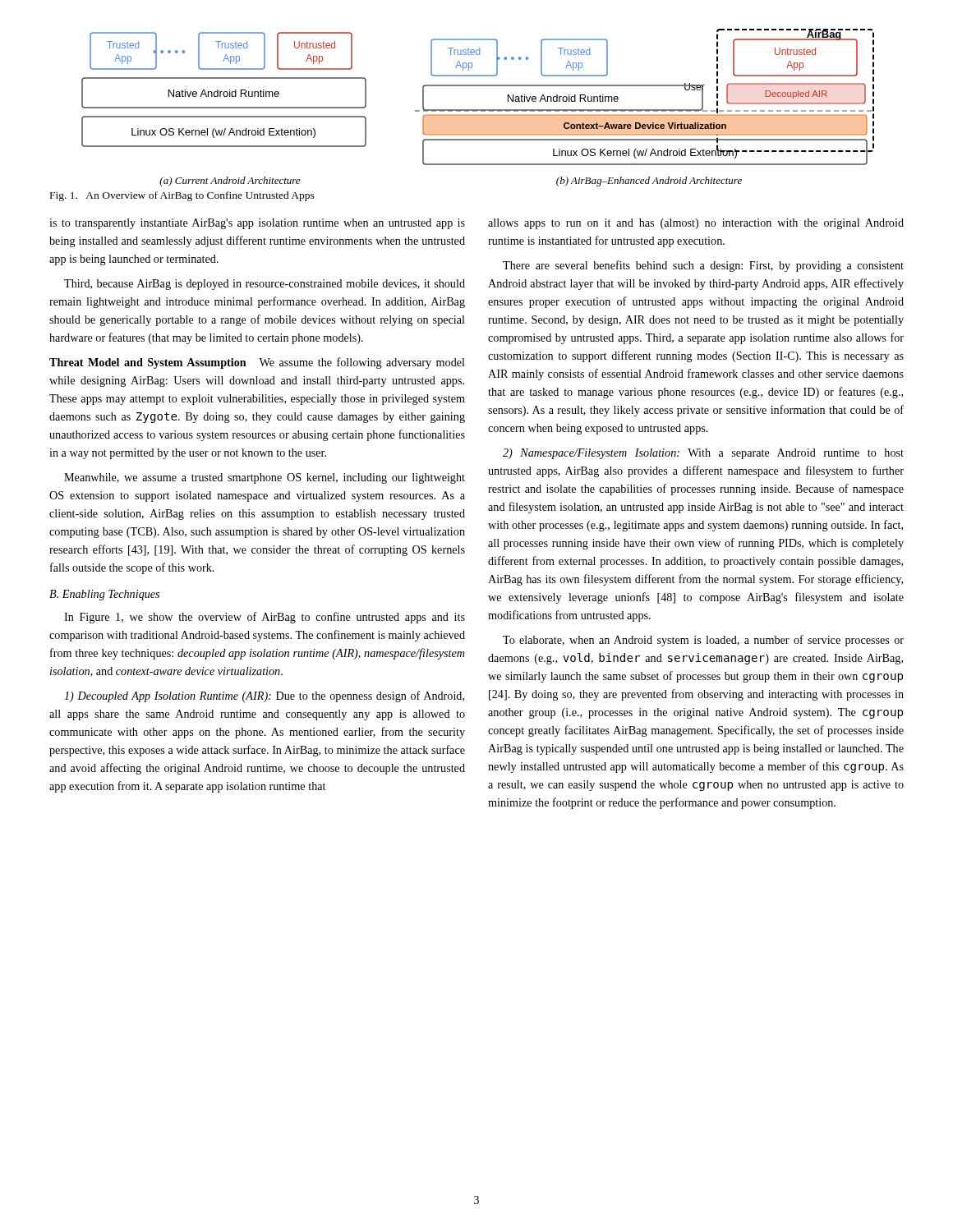Select the schematic
This screenshot has width=953, height=1232.
pos(476,106)
